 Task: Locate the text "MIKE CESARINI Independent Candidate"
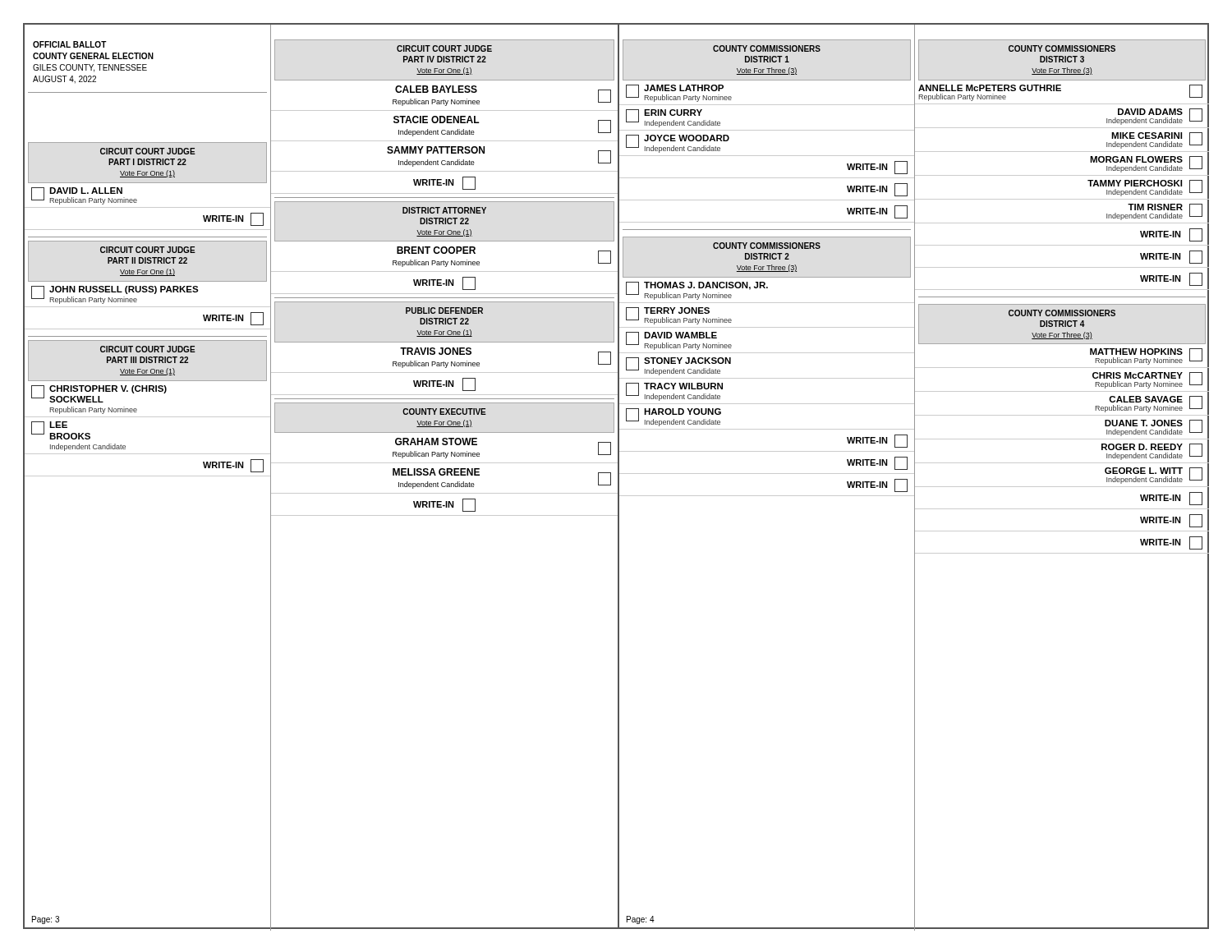pos(1060,139)
